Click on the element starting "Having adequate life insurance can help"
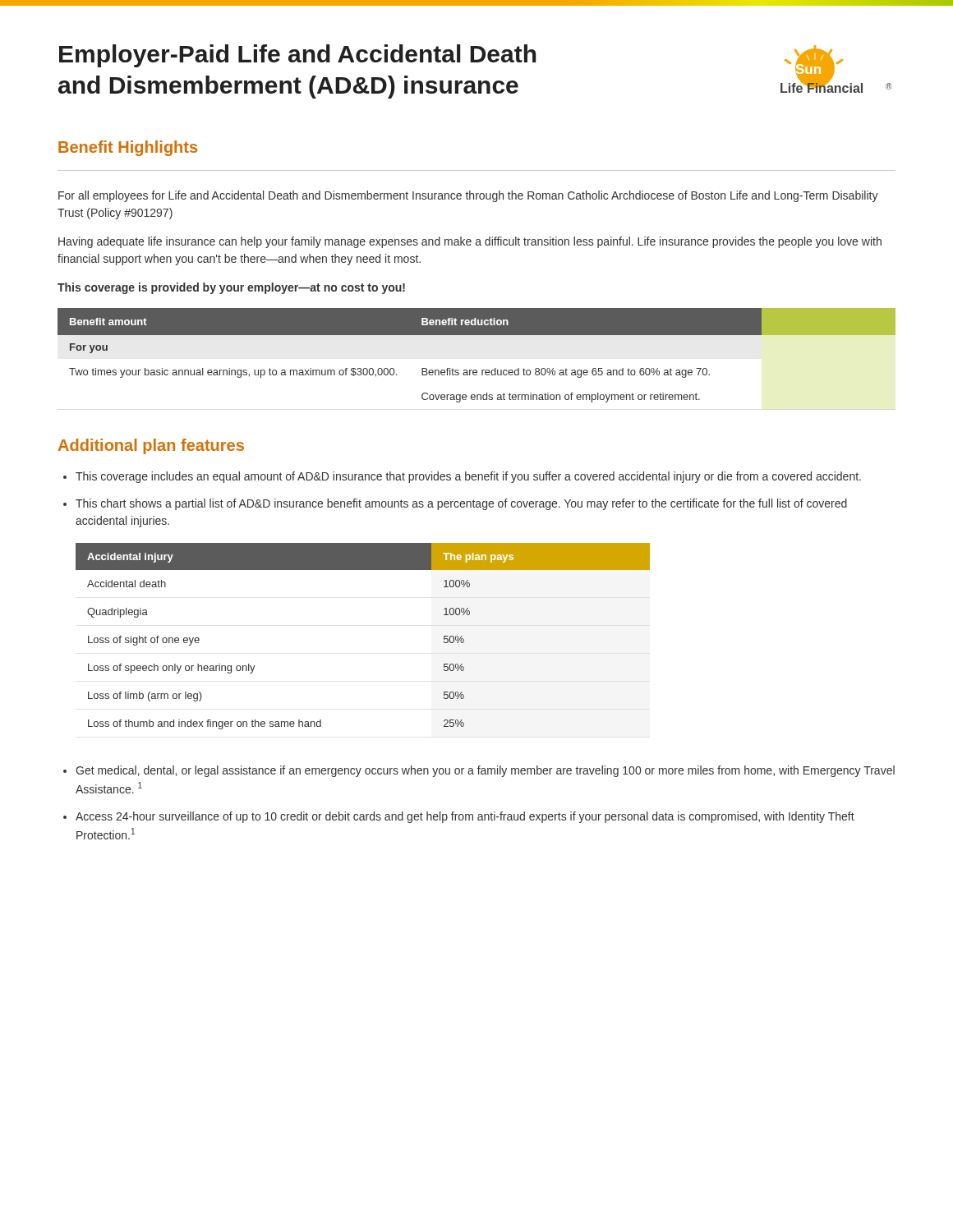This screenshot has width=953, height=1232. (x=470, y=250)
